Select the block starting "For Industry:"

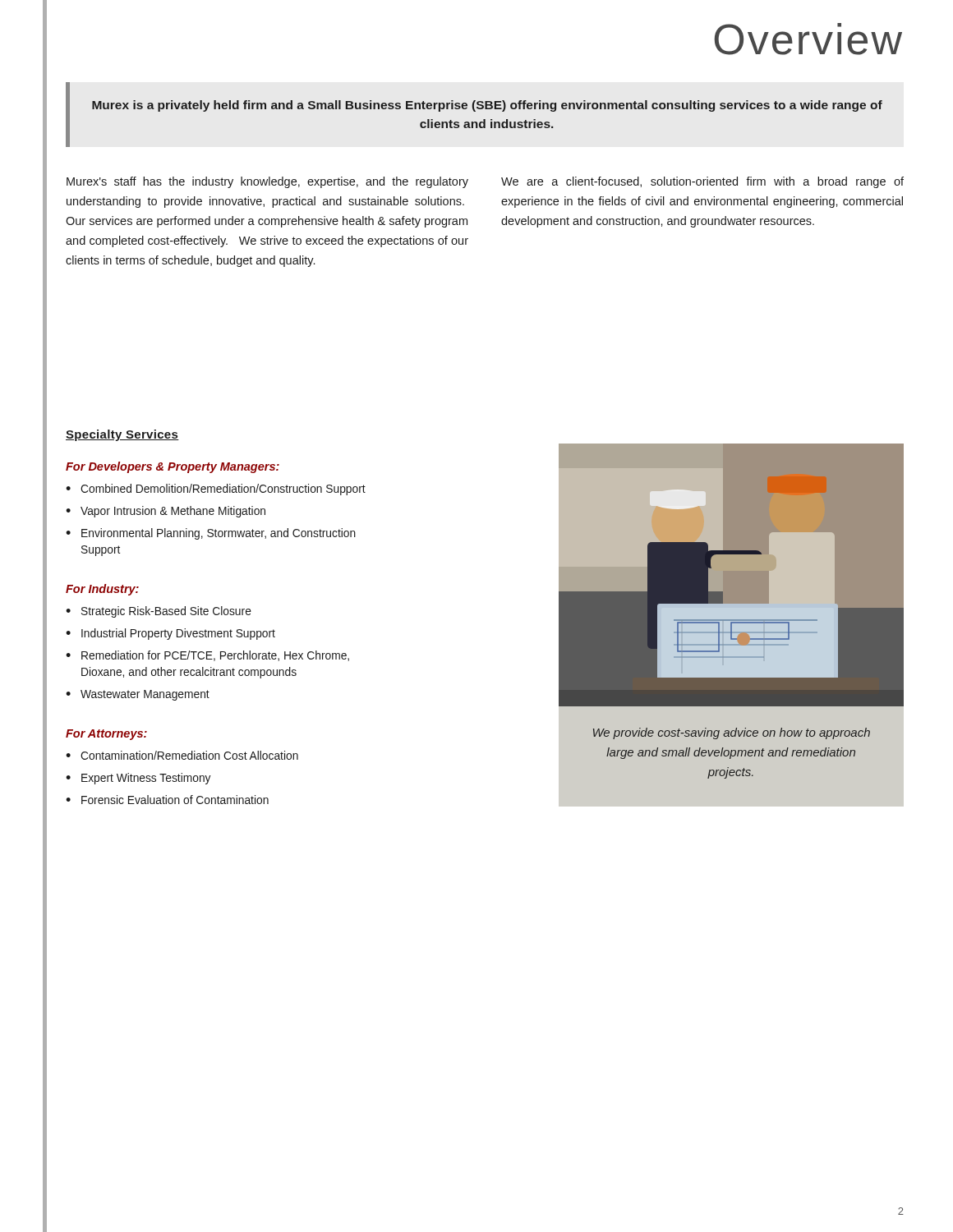tap(102, 589)
